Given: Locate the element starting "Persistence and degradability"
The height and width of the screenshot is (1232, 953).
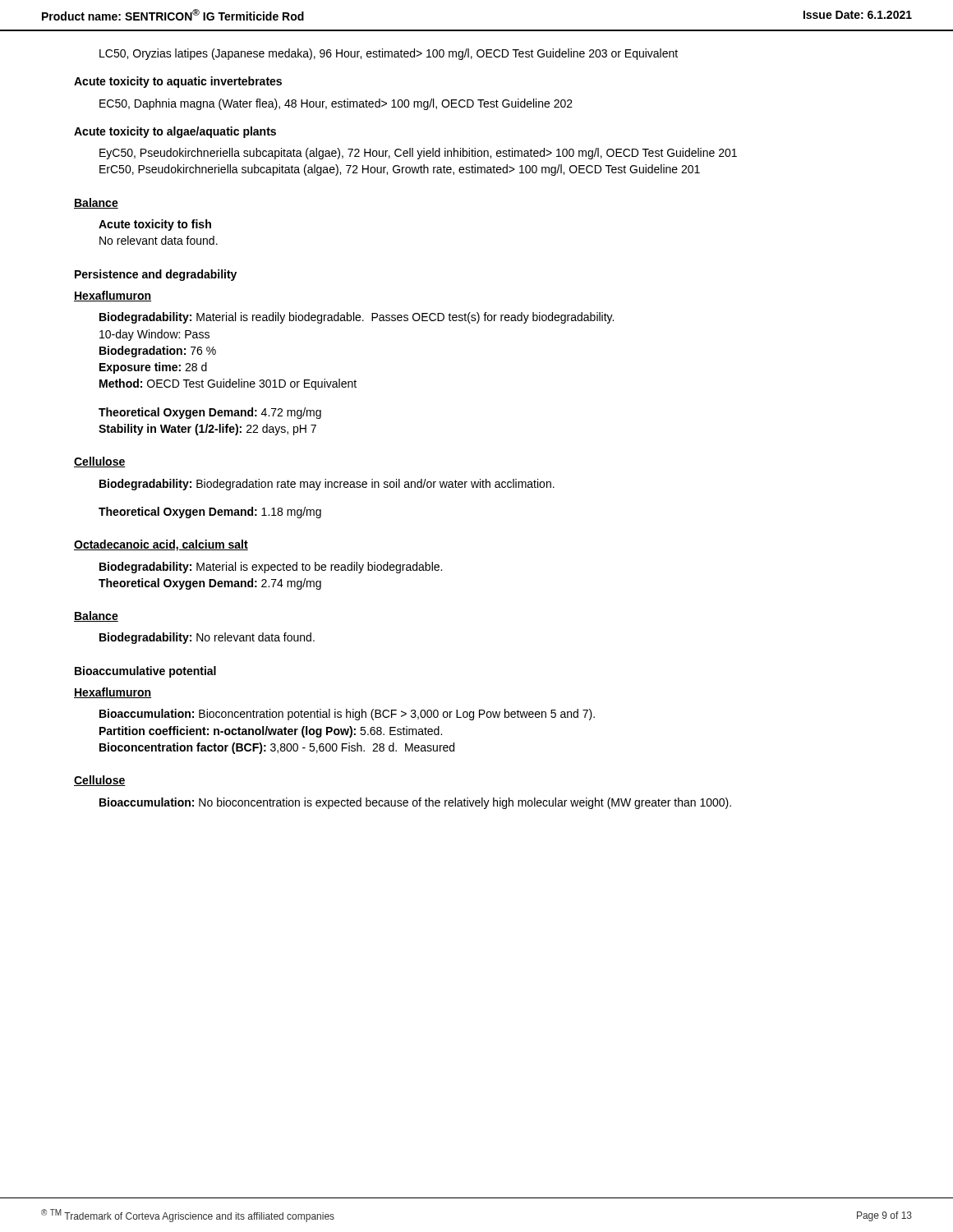Looking at the screenshot, I should 155,274.
